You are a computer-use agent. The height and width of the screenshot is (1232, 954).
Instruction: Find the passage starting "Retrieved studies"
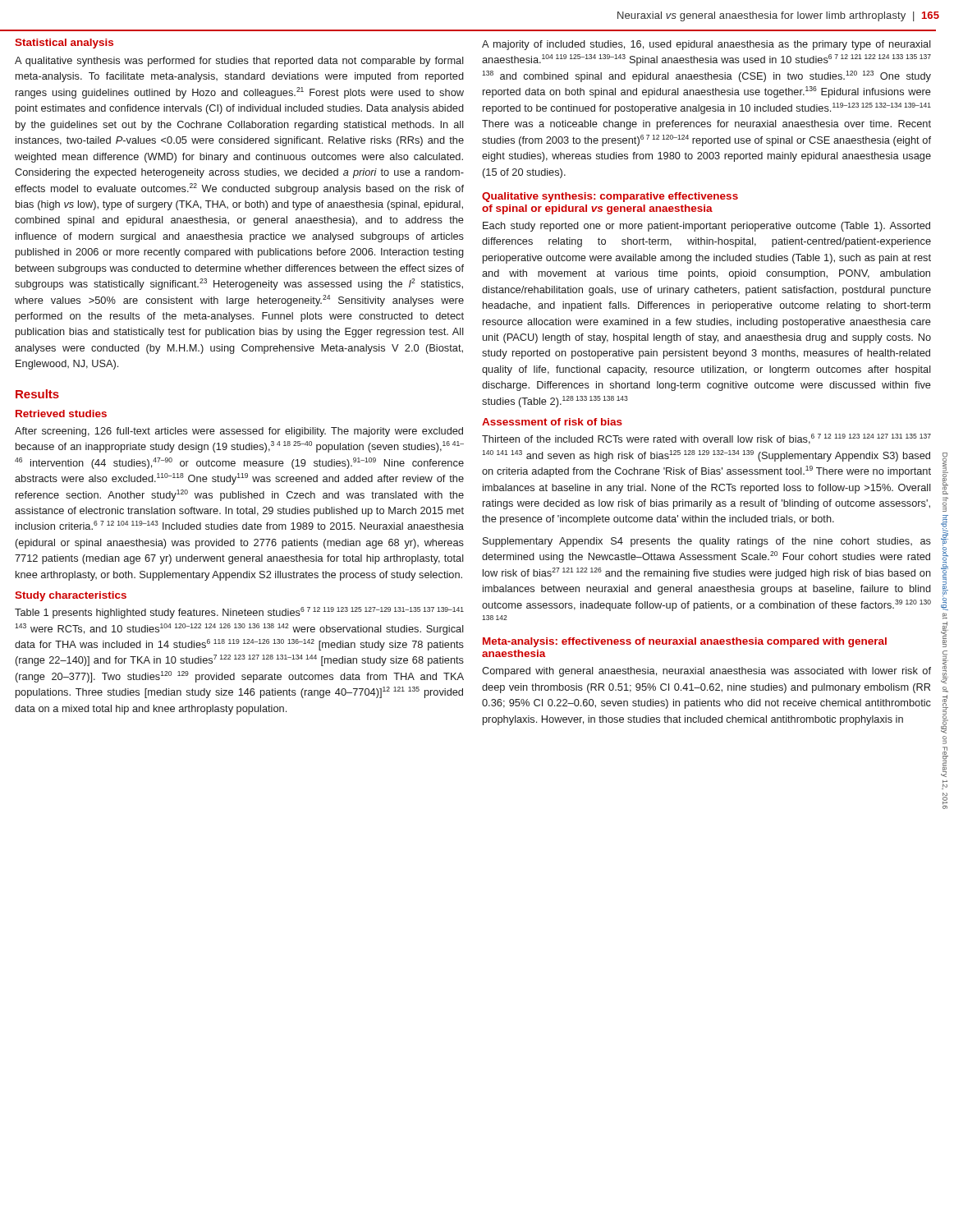[x=61, y=413]
